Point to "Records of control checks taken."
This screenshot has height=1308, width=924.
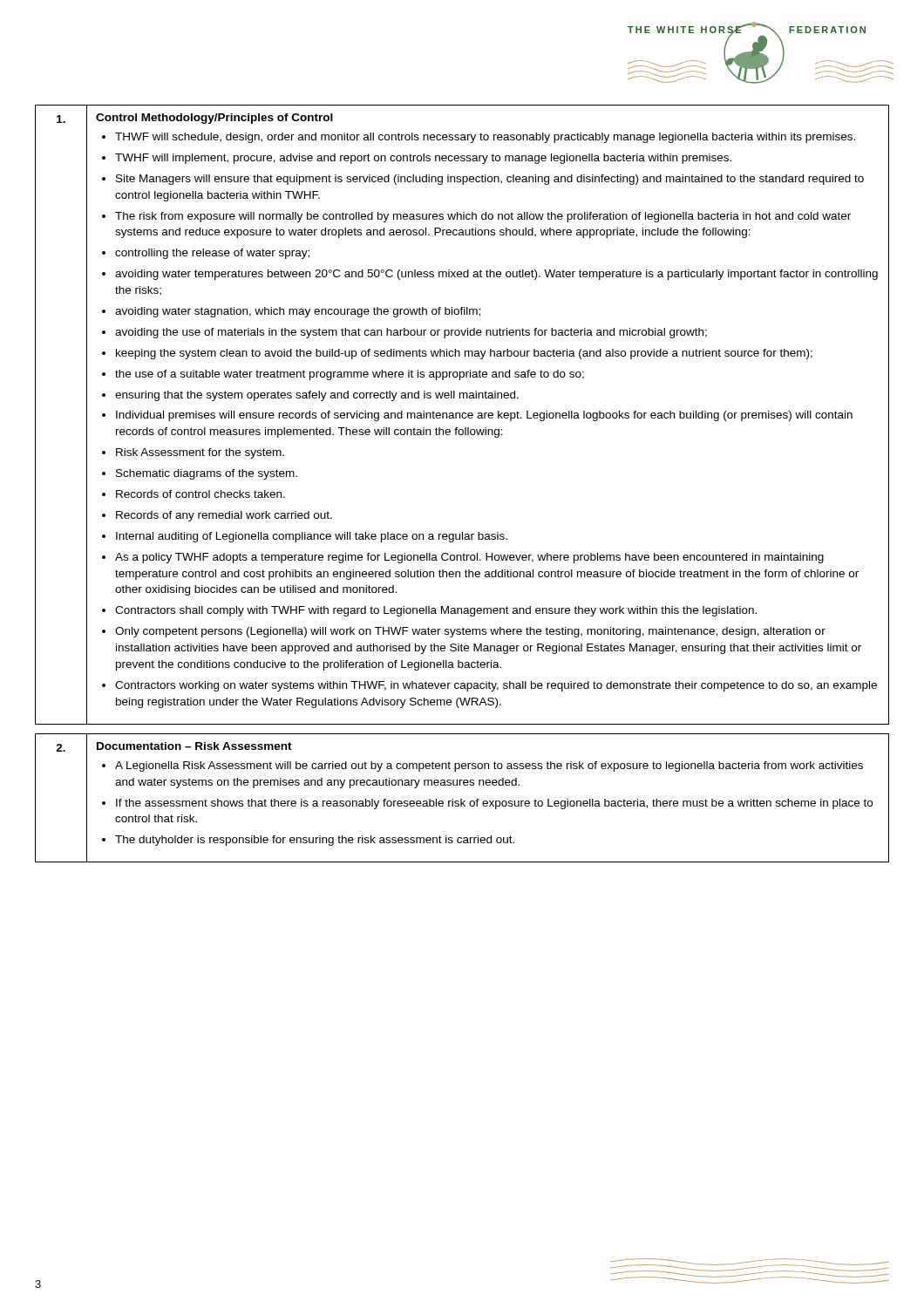(x=200, y=494)
